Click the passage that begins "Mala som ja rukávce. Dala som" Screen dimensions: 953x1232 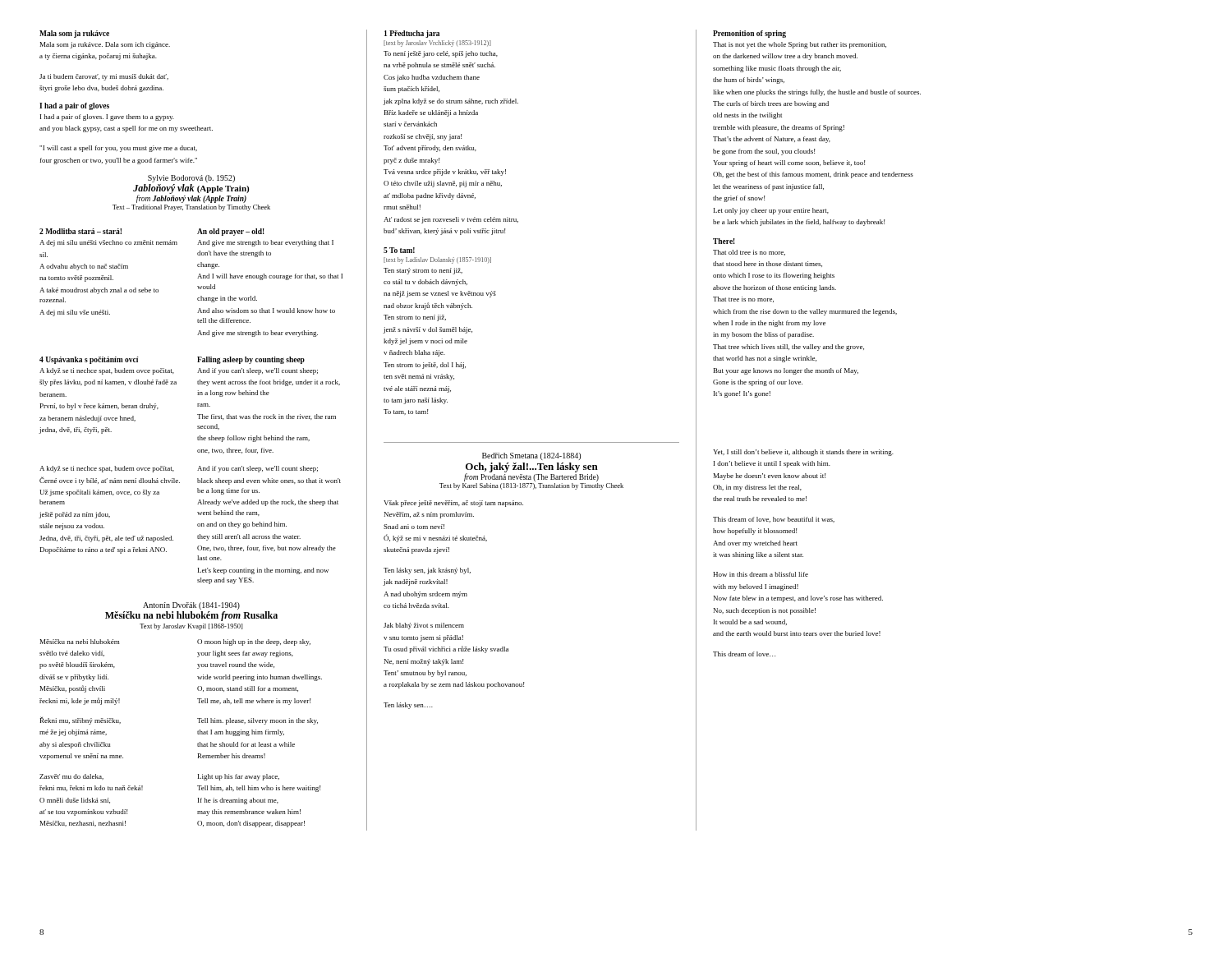pyautogui.click(x=105, y=45)
